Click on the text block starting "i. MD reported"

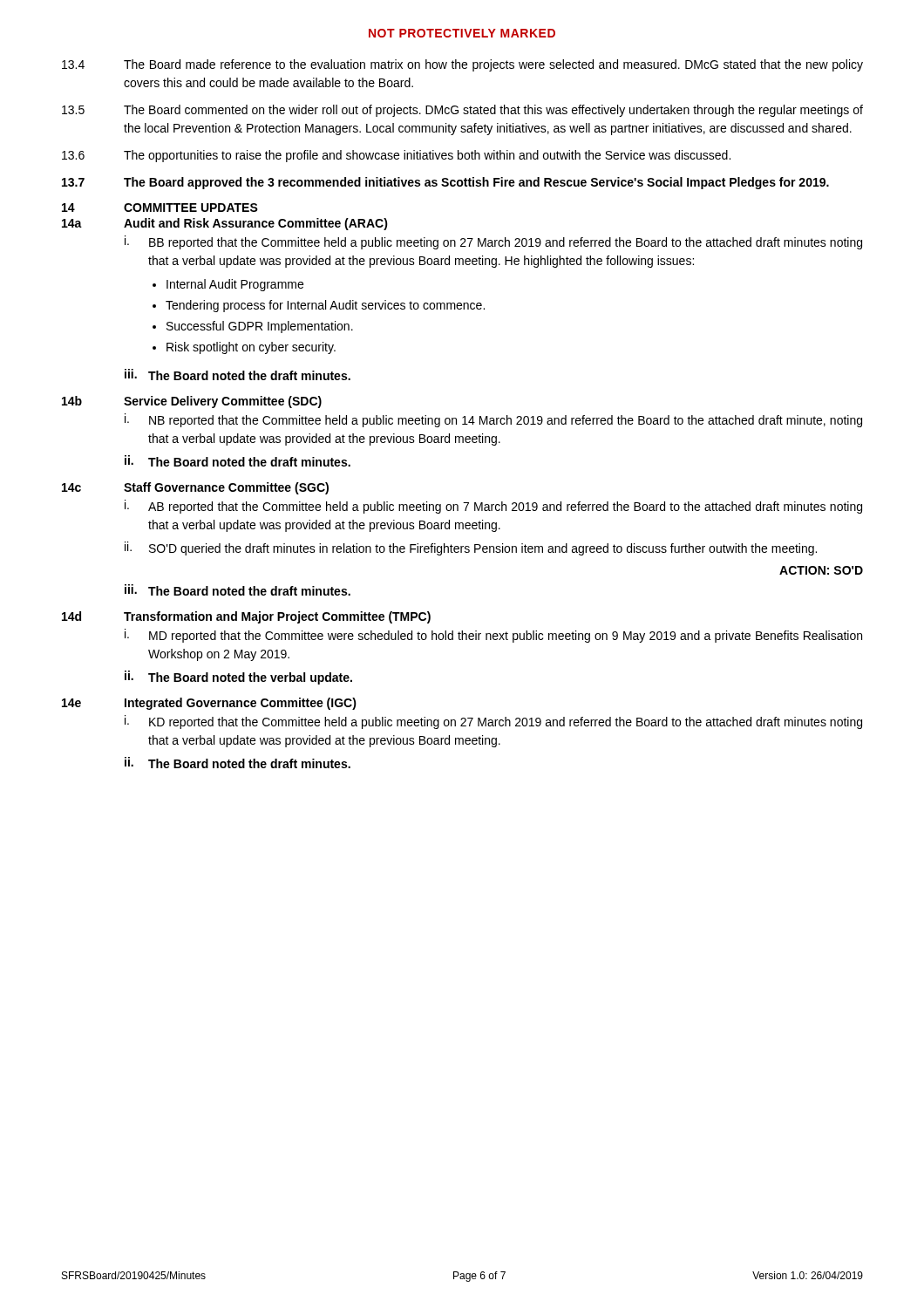click(493, 645)
